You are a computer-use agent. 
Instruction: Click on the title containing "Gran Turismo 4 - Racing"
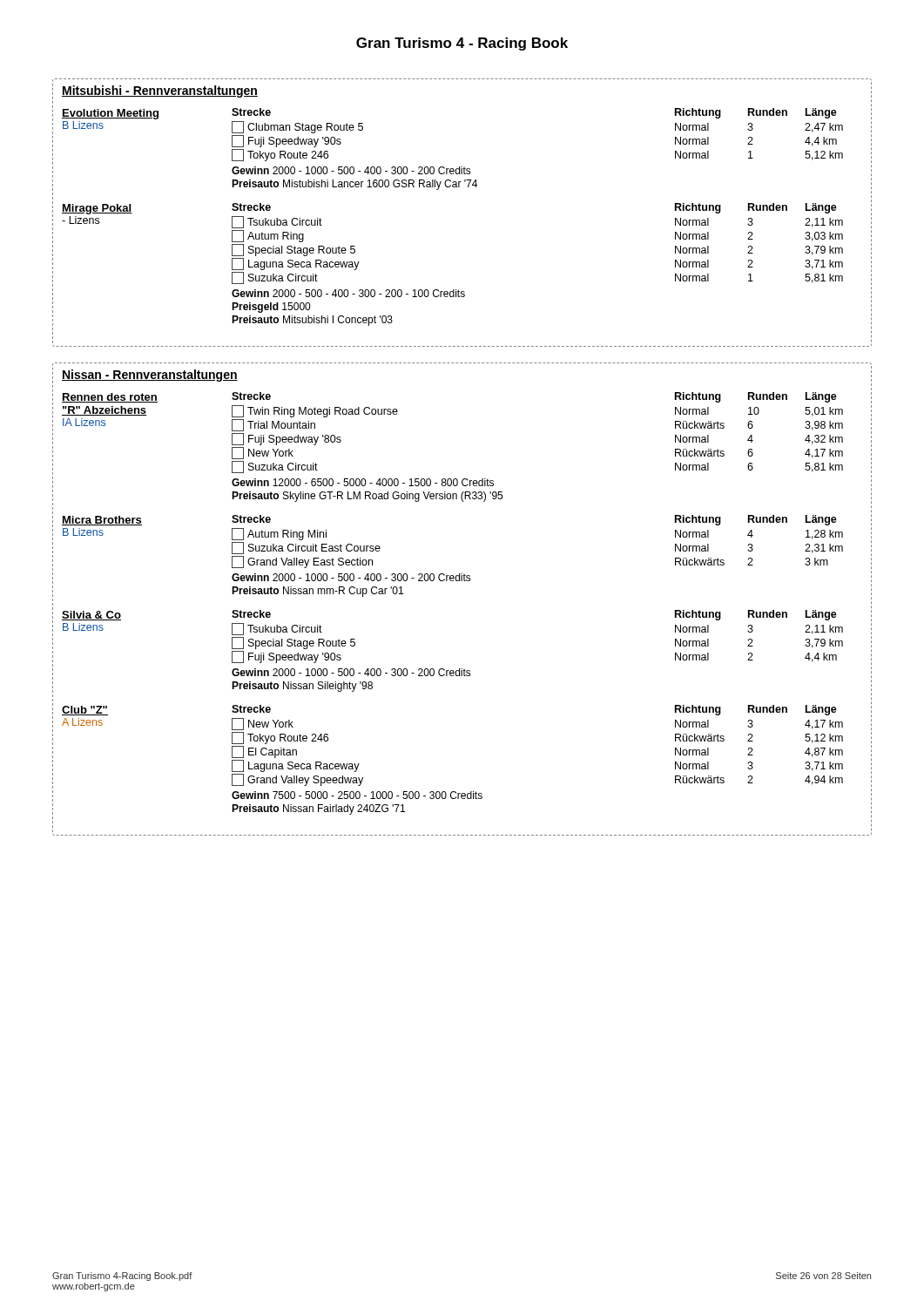(462, 44)
